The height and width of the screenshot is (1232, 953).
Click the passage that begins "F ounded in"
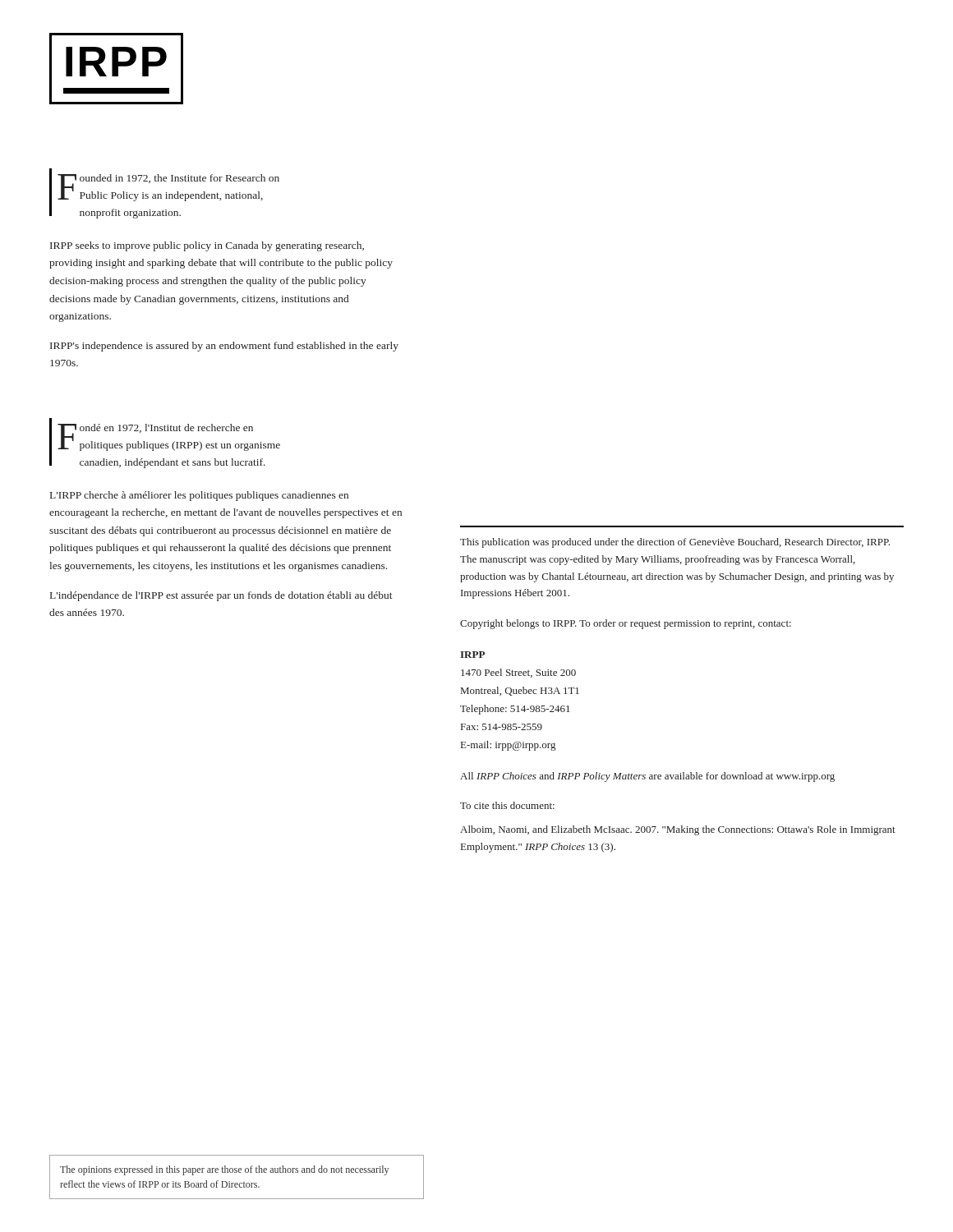(x=226, y=194)
